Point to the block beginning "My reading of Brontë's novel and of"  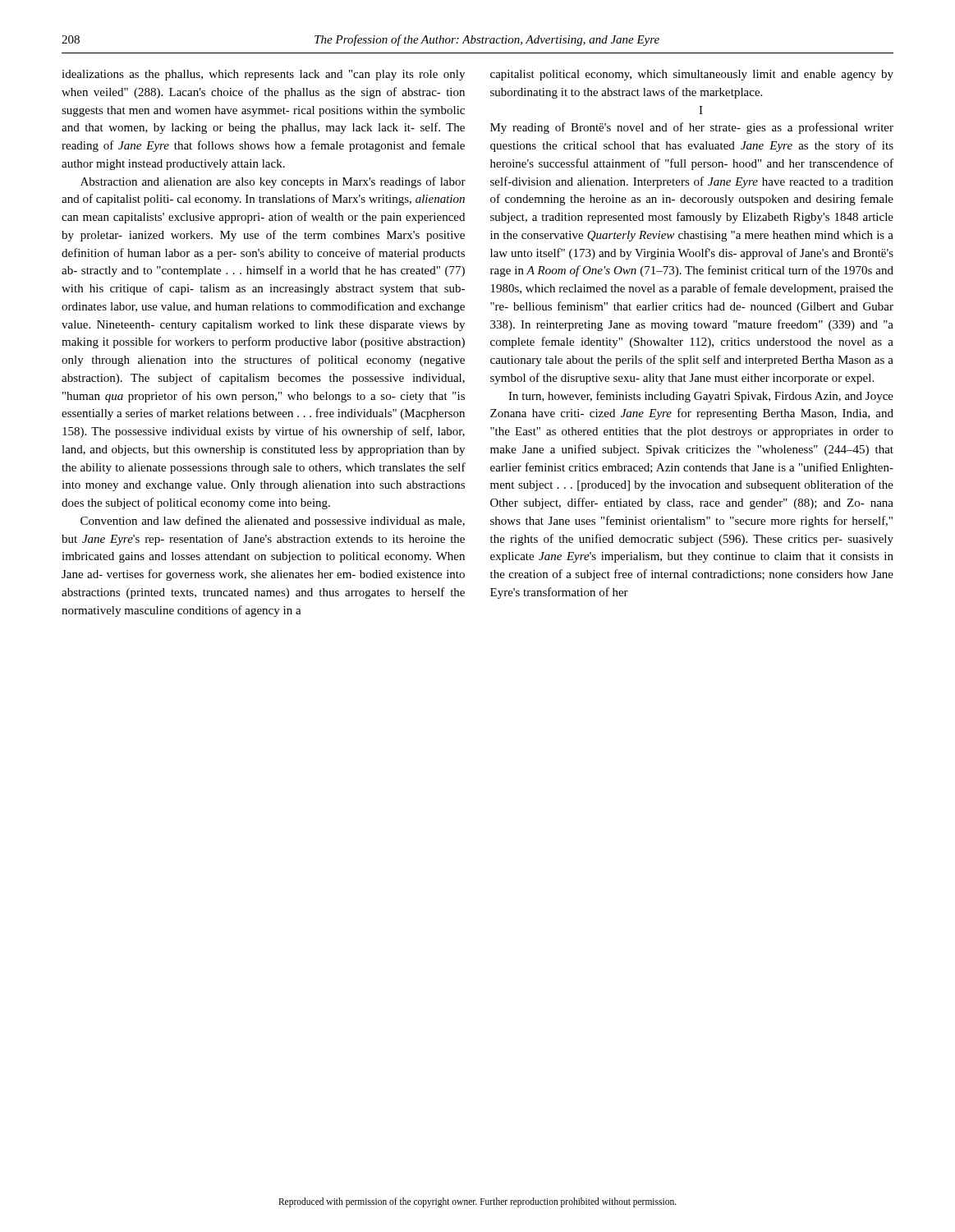coord(692,253)
